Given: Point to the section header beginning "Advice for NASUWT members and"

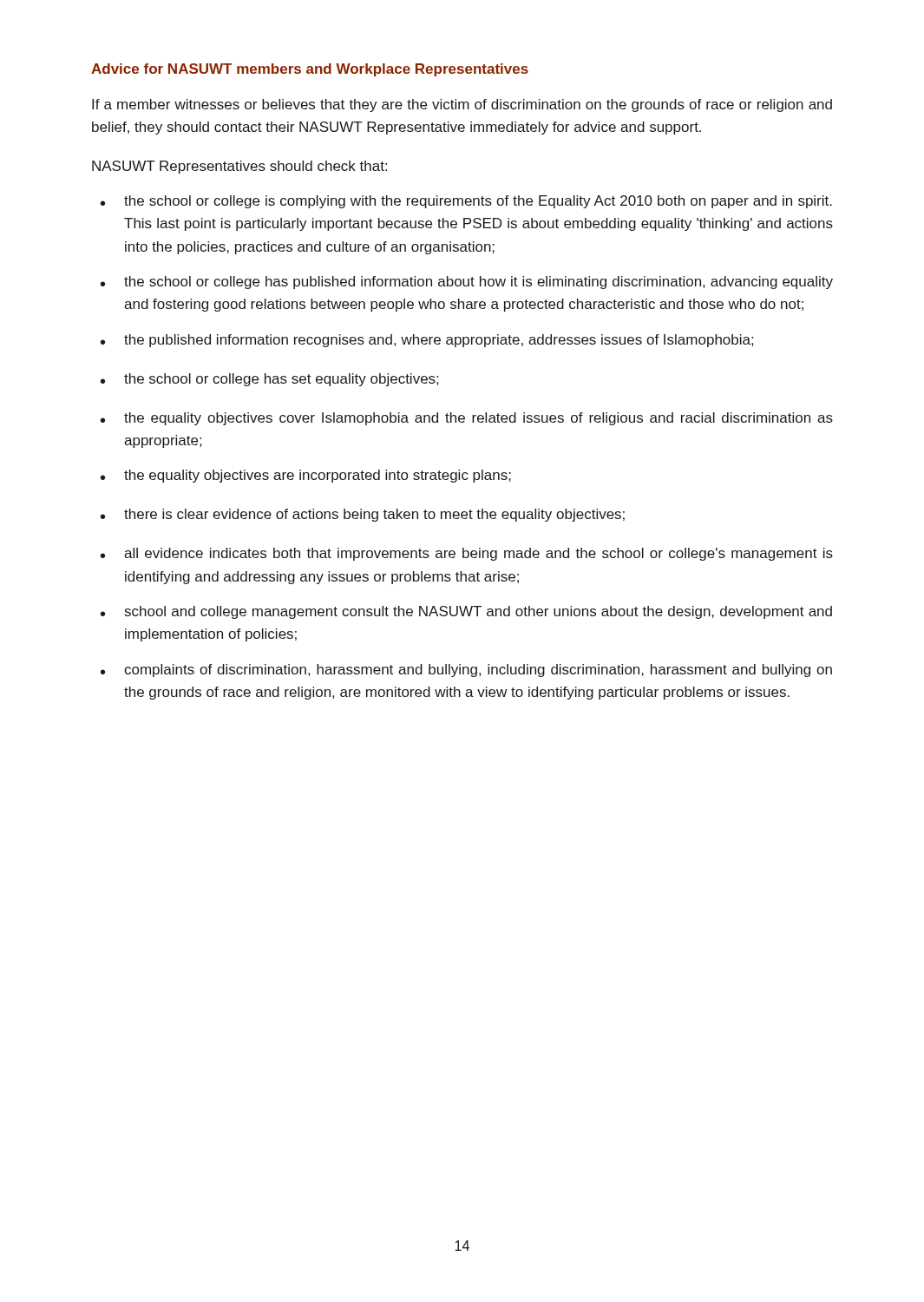Looking at the screenshot, I should coord(310,69).
